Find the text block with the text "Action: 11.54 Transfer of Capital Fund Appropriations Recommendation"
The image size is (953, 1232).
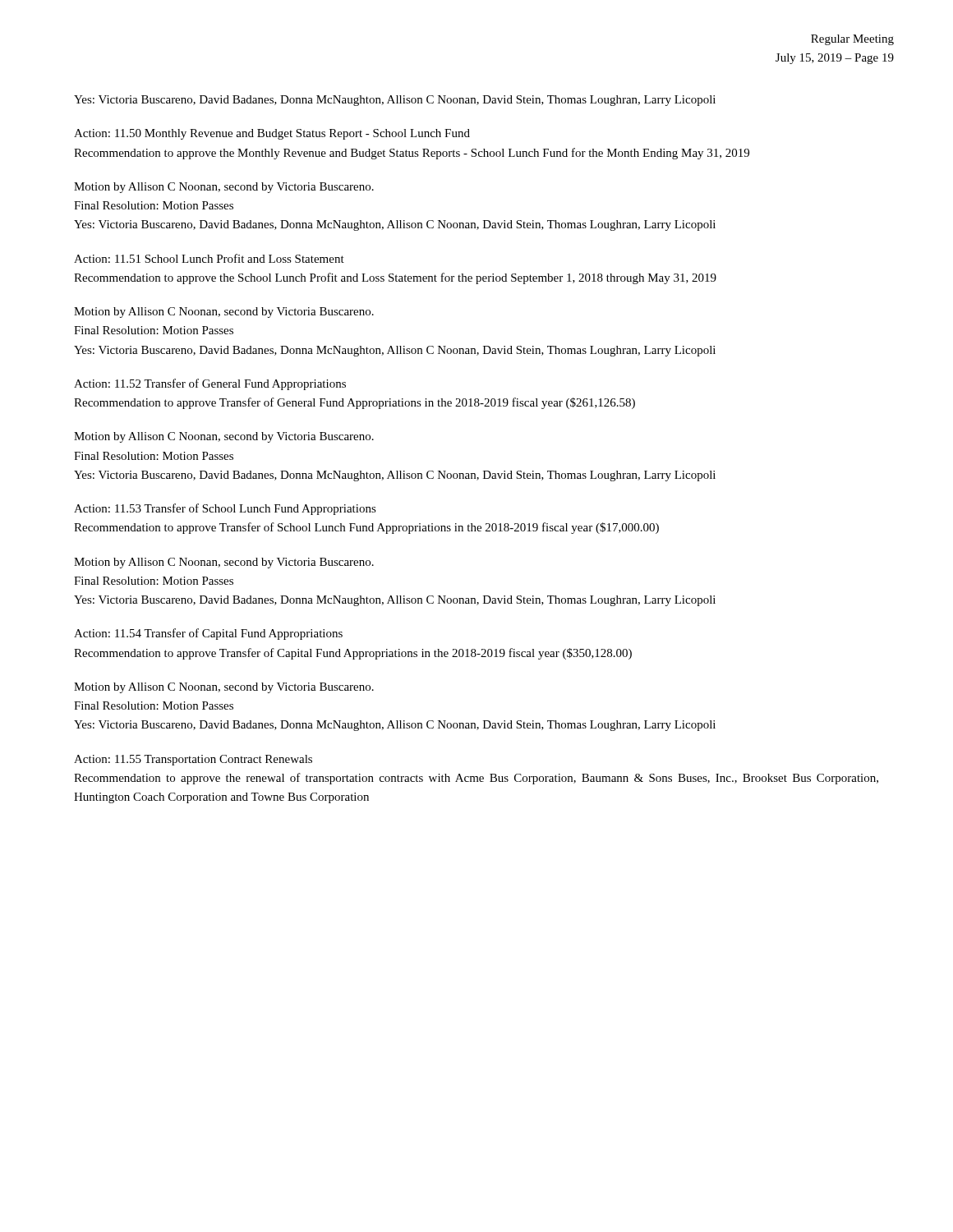476,643
